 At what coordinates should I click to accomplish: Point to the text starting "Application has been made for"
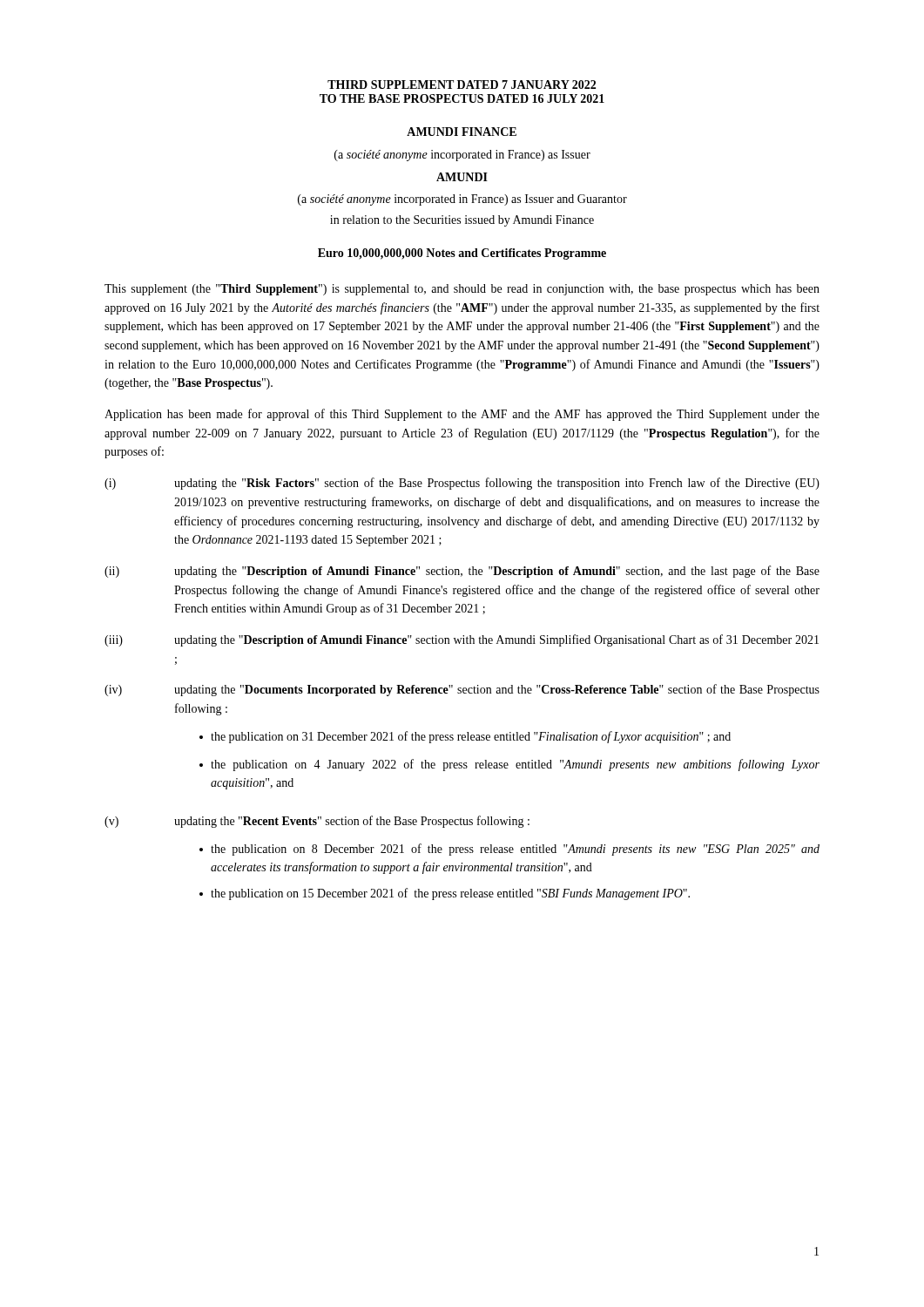462,433
